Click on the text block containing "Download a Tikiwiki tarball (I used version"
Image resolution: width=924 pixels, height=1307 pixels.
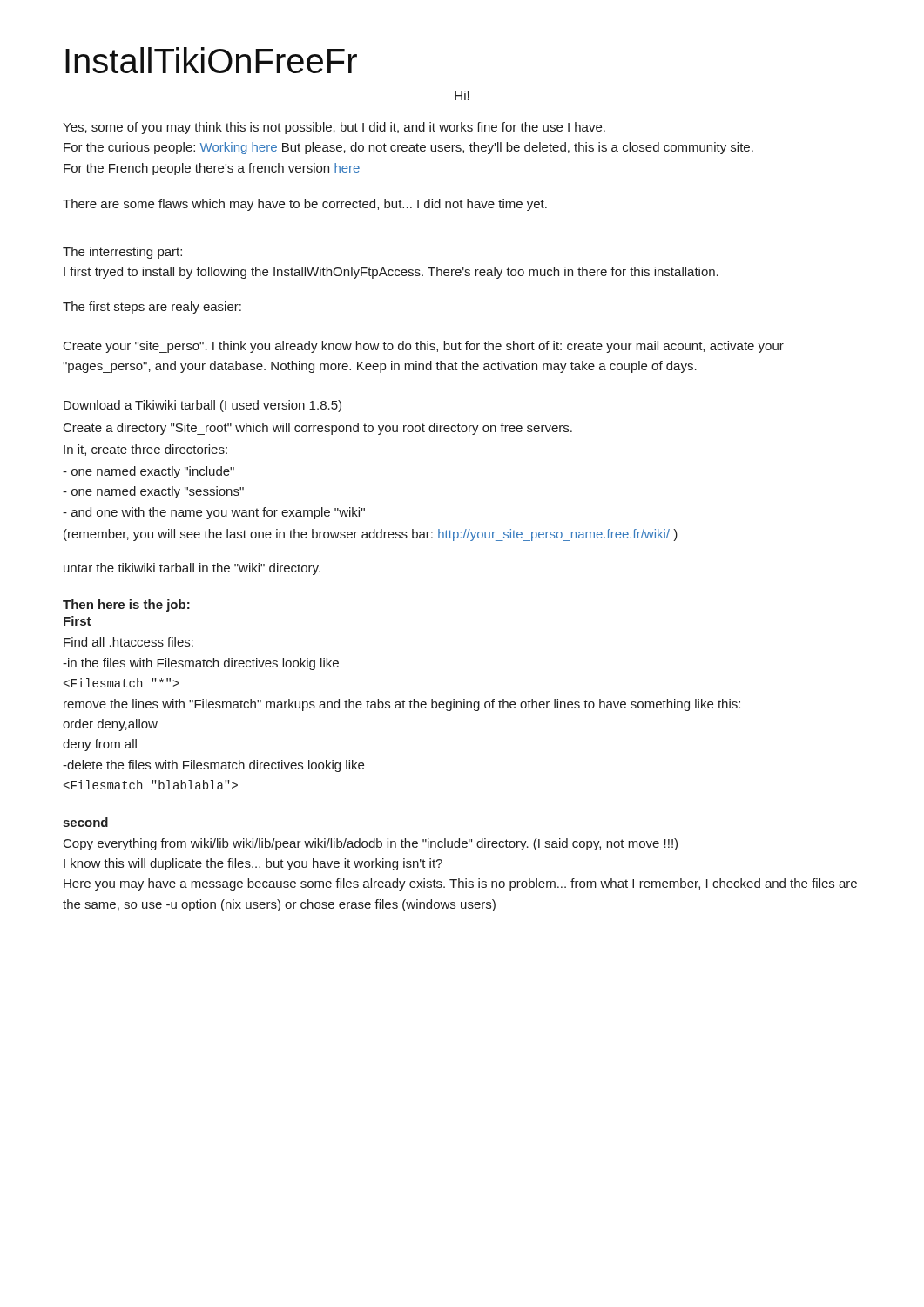pos(202,405)
